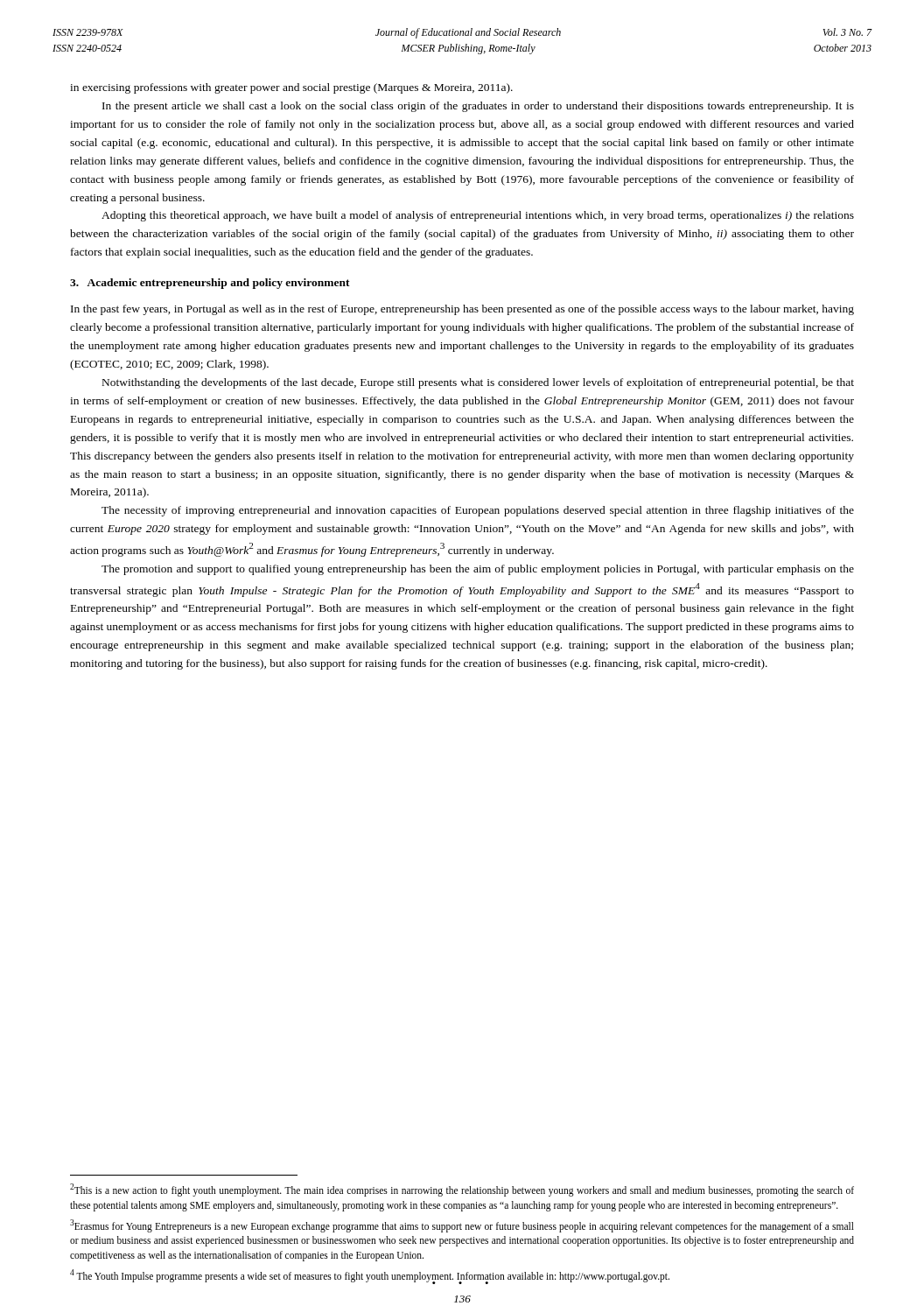
Task: Locate the footnote that reads "2This is a"
Action: point(462,1196)
